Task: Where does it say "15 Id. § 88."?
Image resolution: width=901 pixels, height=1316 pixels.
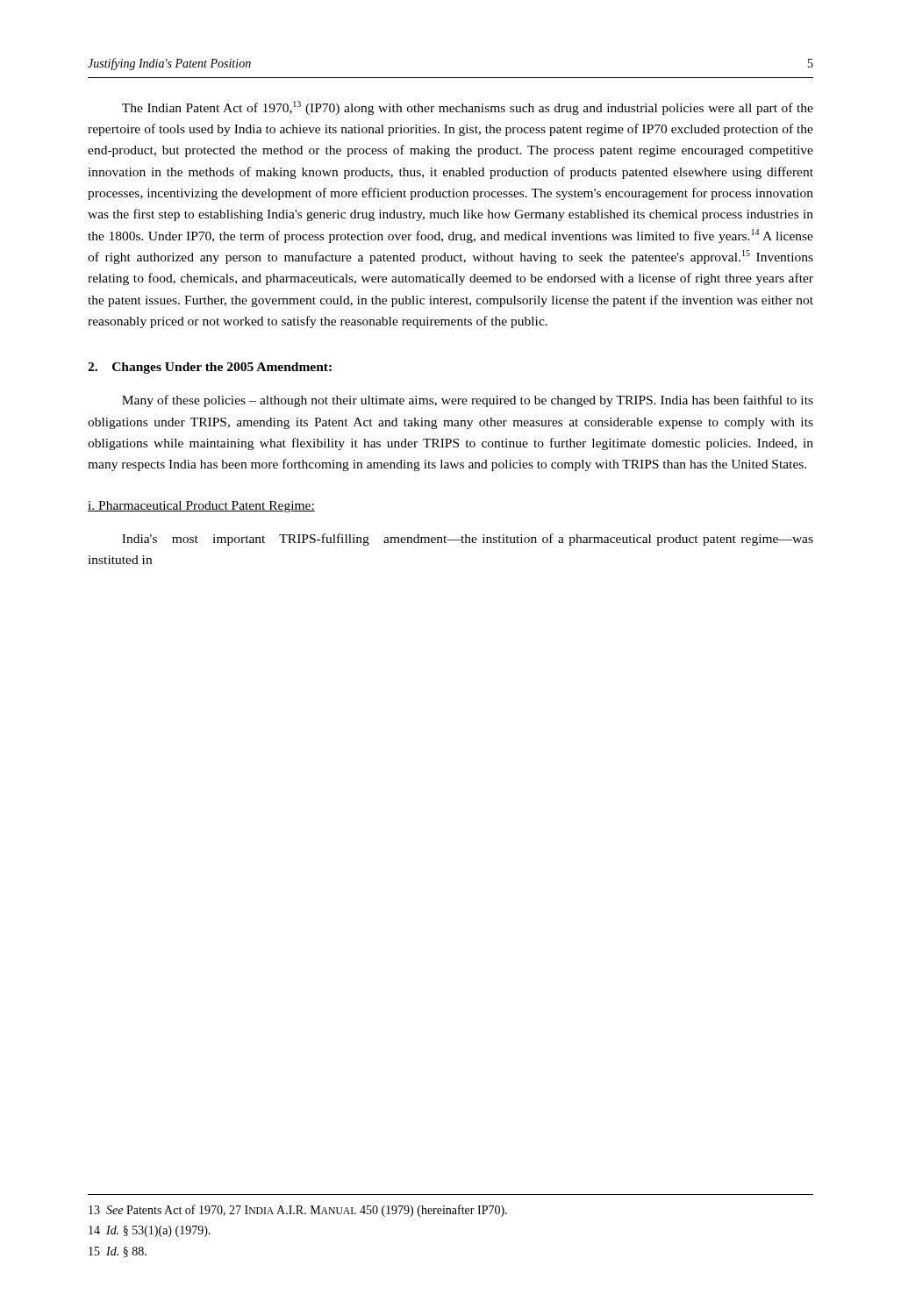Action: tap(117, 1251)
